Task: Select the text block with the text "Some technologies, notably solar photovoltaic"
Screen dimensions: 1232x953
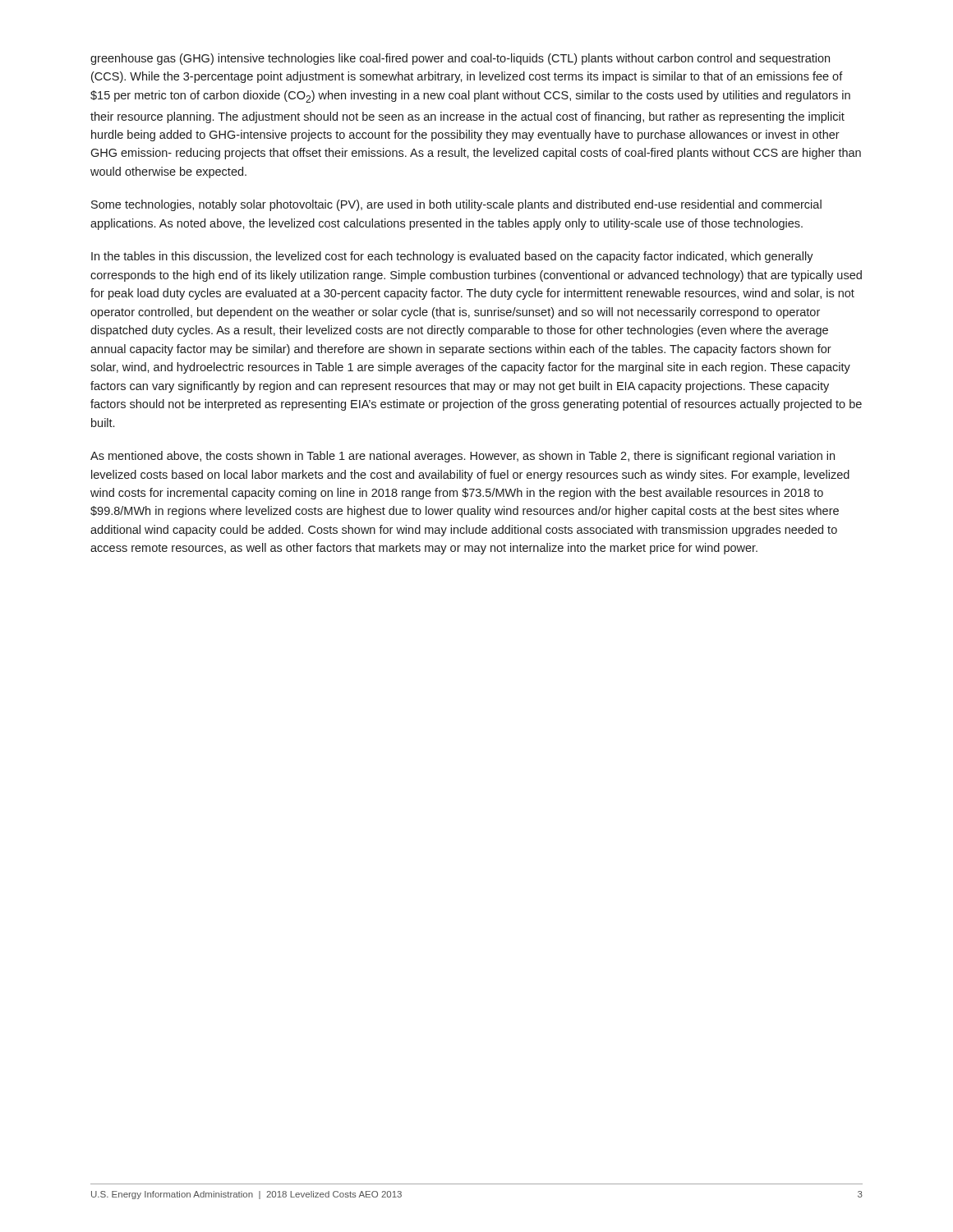Action: coord(456,214)
